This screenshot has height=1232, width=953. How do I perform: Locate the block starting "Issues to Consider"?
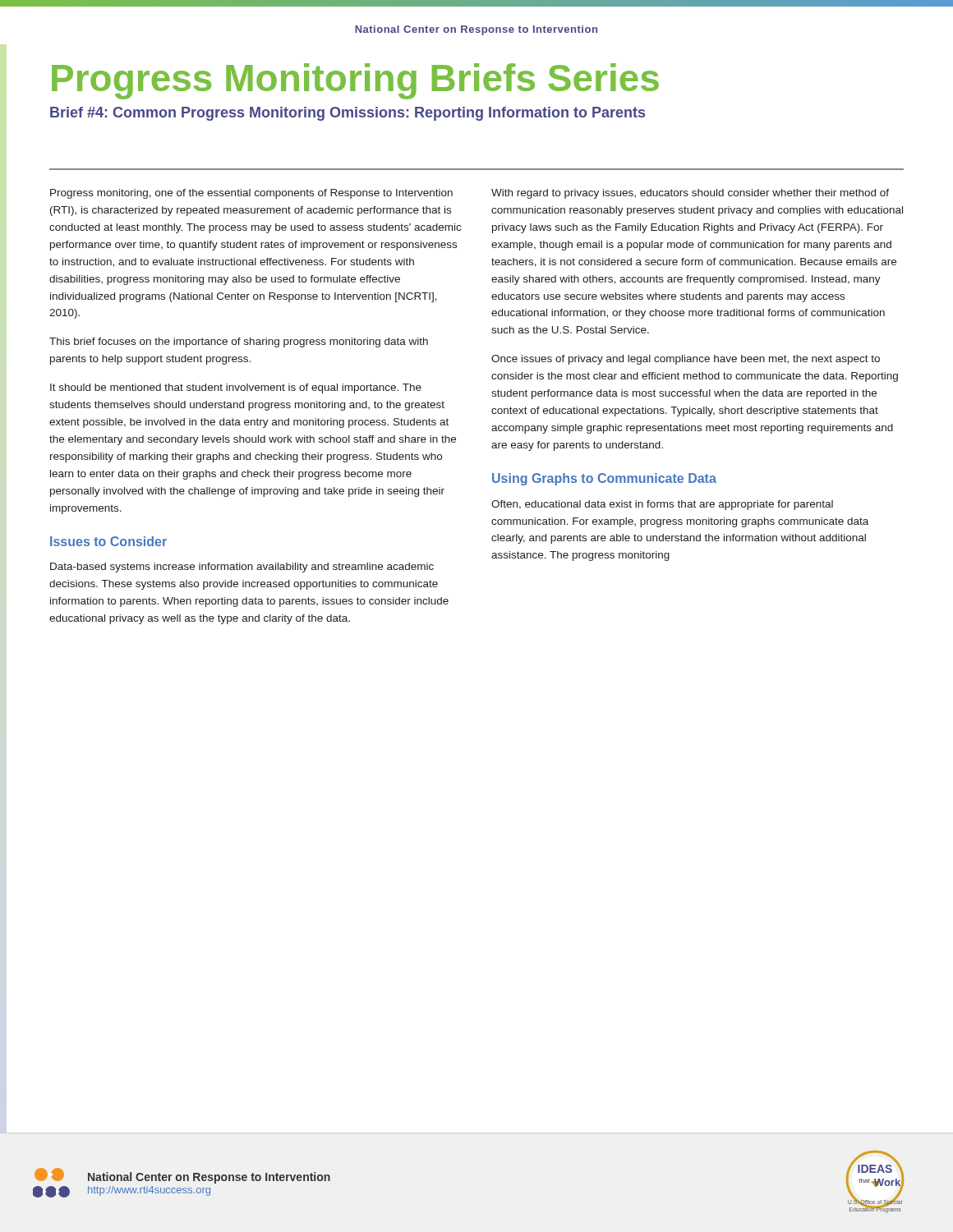(x=108, y=541)
